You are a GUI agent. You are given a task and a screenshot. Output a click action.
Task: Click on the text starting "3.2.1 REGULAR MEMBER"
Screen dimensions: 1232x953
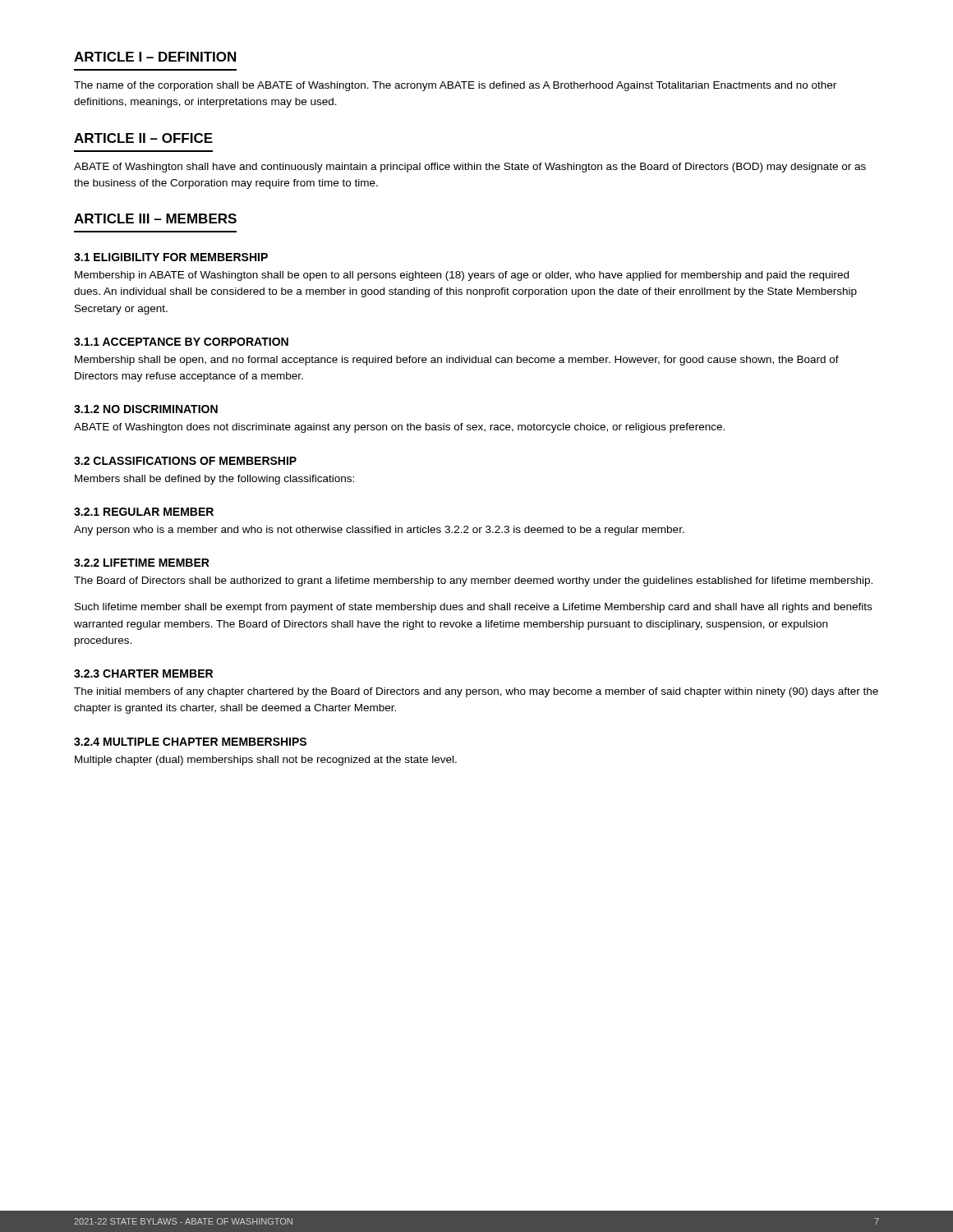(144, 511)
